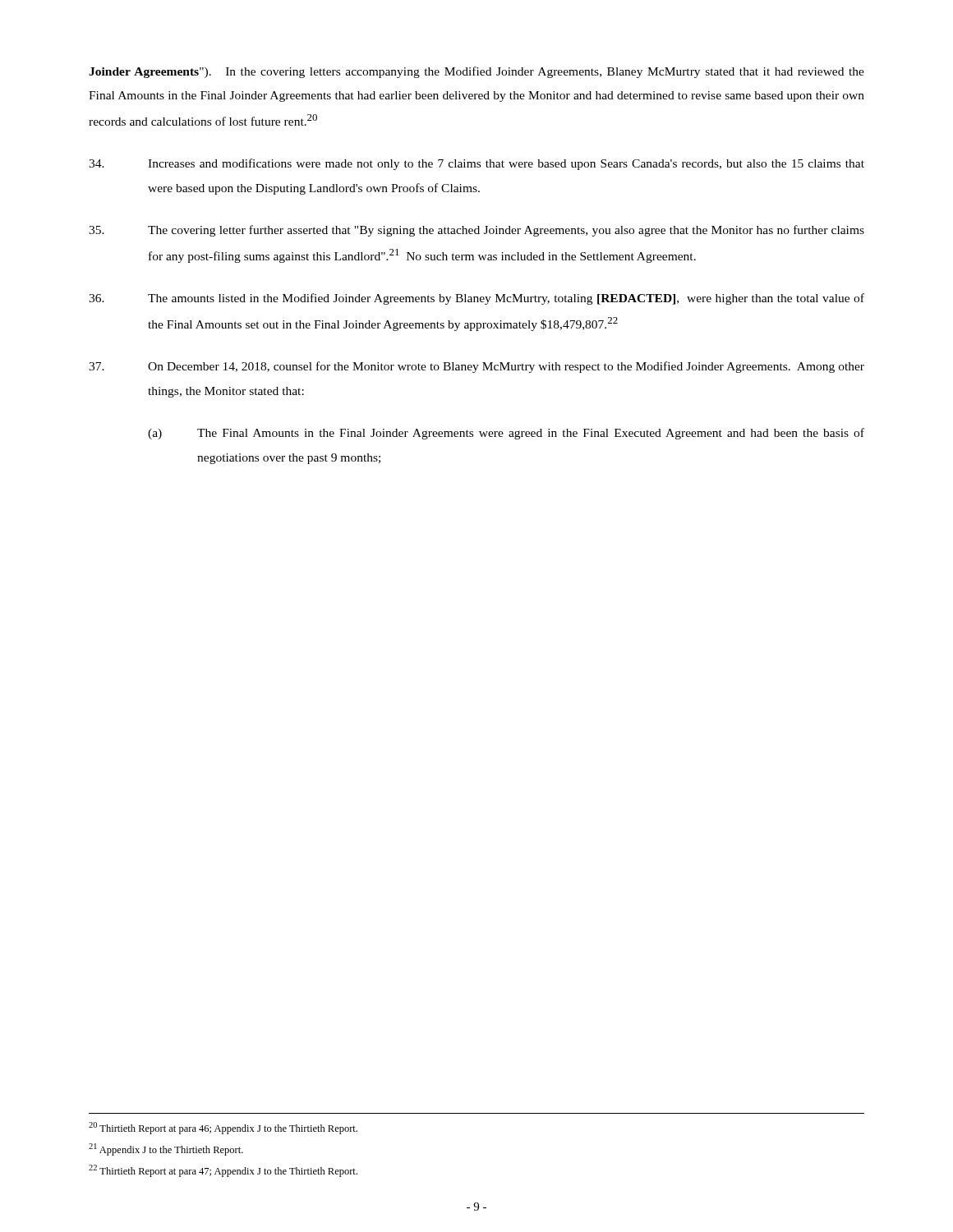Find the text block starting "Increases and modifications were made"
This screenshot has height=1232, width=953.
[476, 176]
